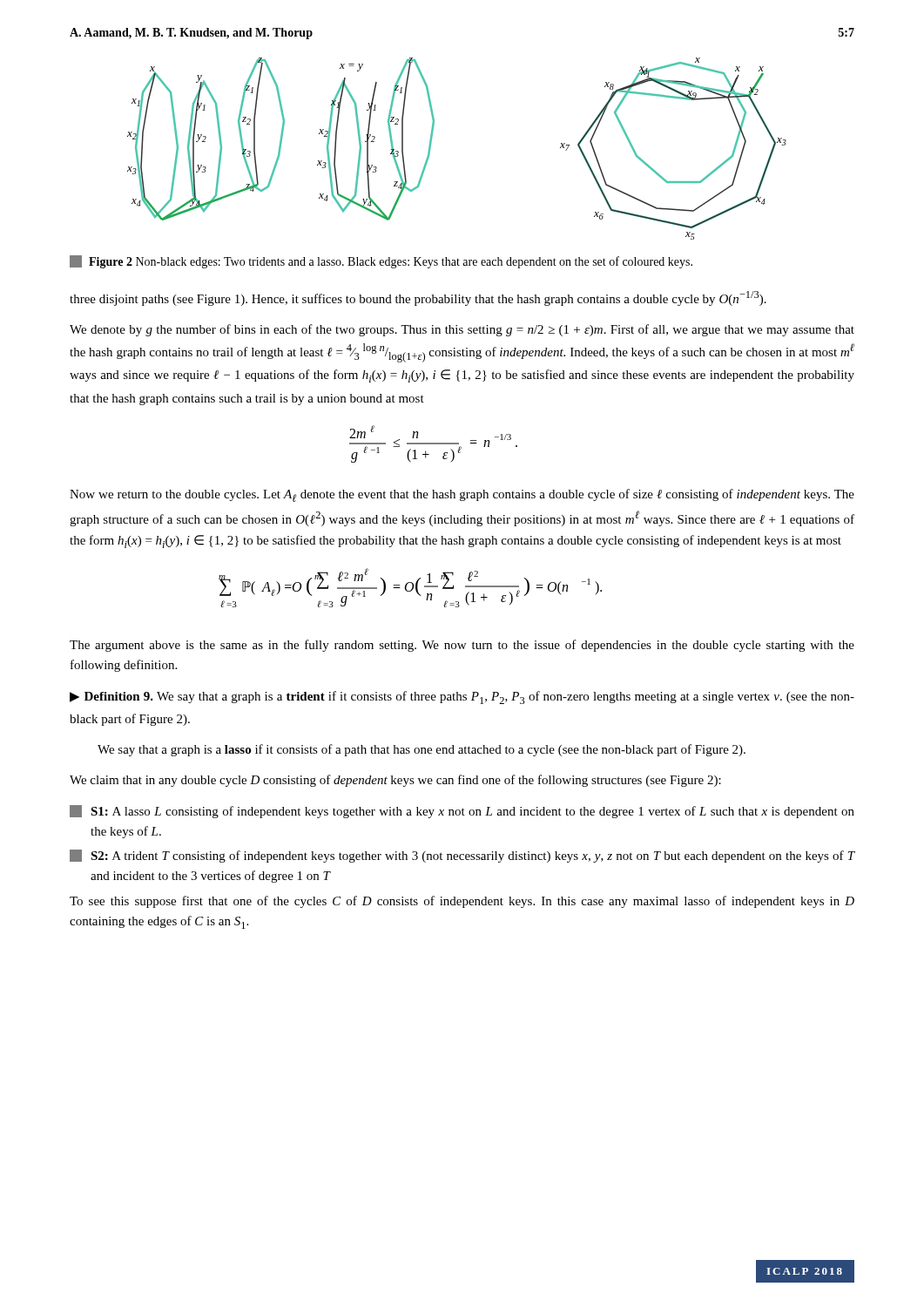Viewport: 924px width, 1307px height.
Task: Click on the text block starting "▶ Definition 9. We"
Action: [462, 698]
